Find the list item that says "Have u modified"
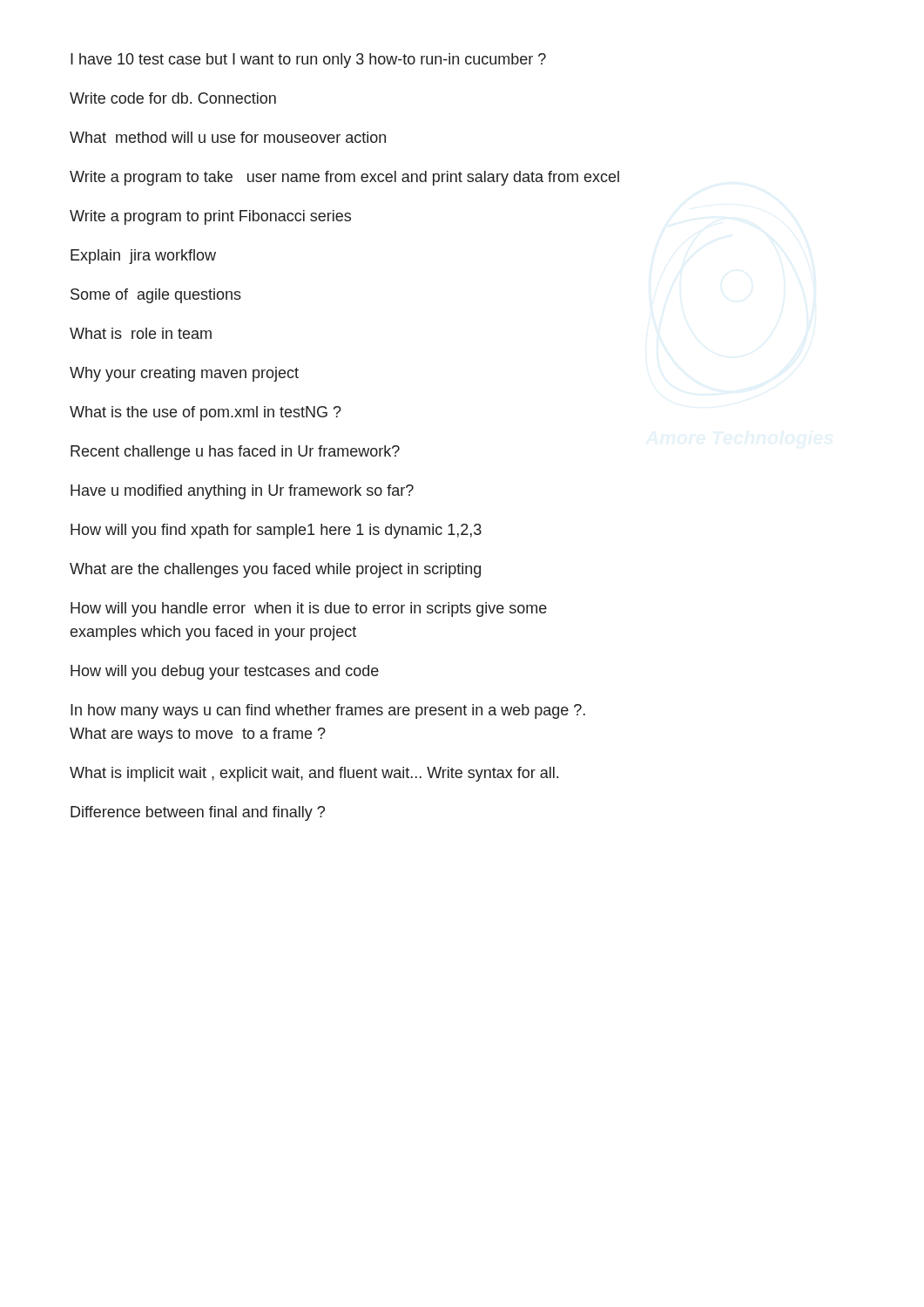 coord(242,491)
